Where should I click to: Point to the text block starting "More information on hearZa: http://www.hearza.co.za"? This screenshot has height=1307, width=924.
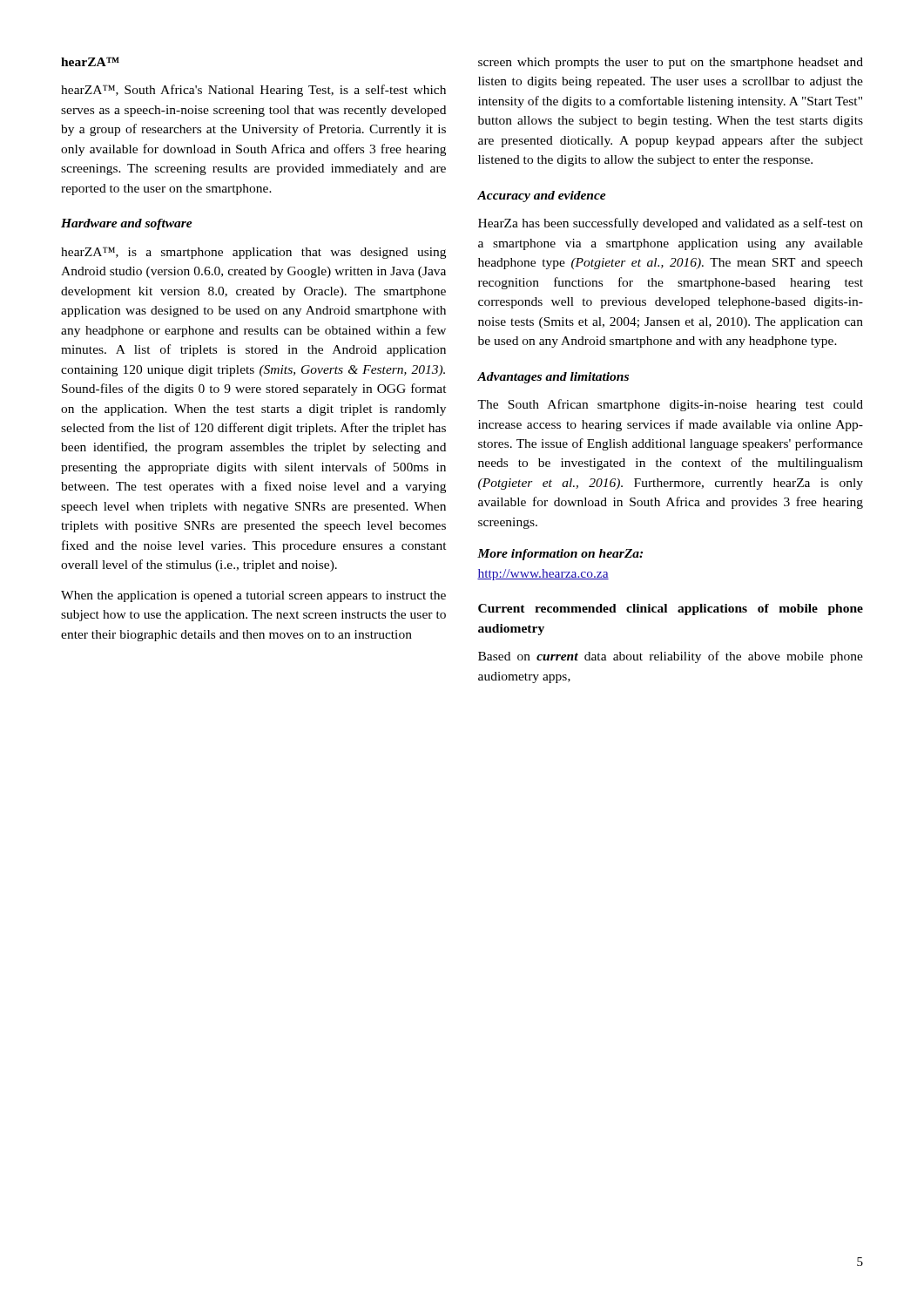(x=560, y=555)
